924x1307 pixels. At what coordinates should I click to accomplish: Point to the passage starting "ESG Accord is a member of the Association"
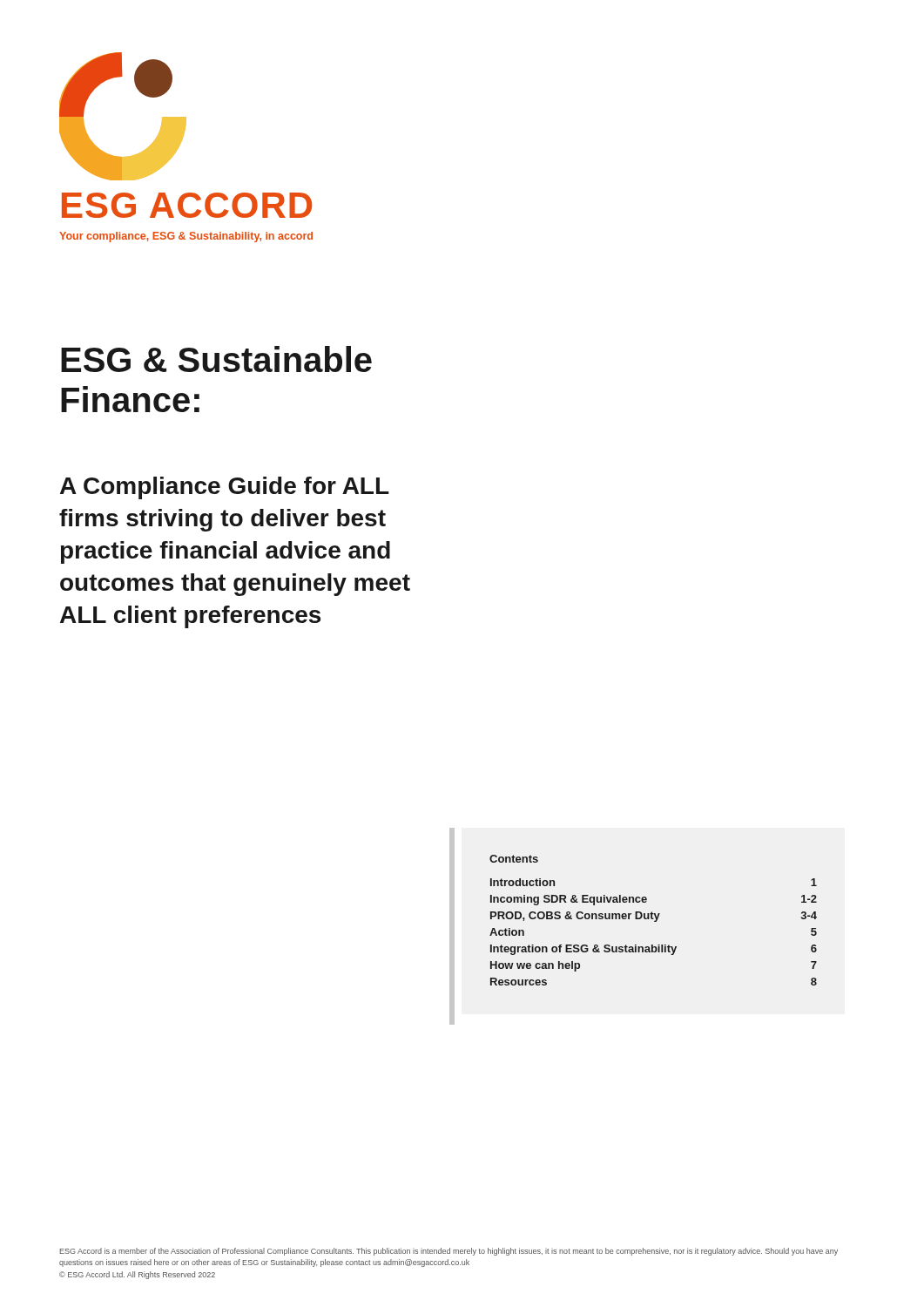(449, 1263)
